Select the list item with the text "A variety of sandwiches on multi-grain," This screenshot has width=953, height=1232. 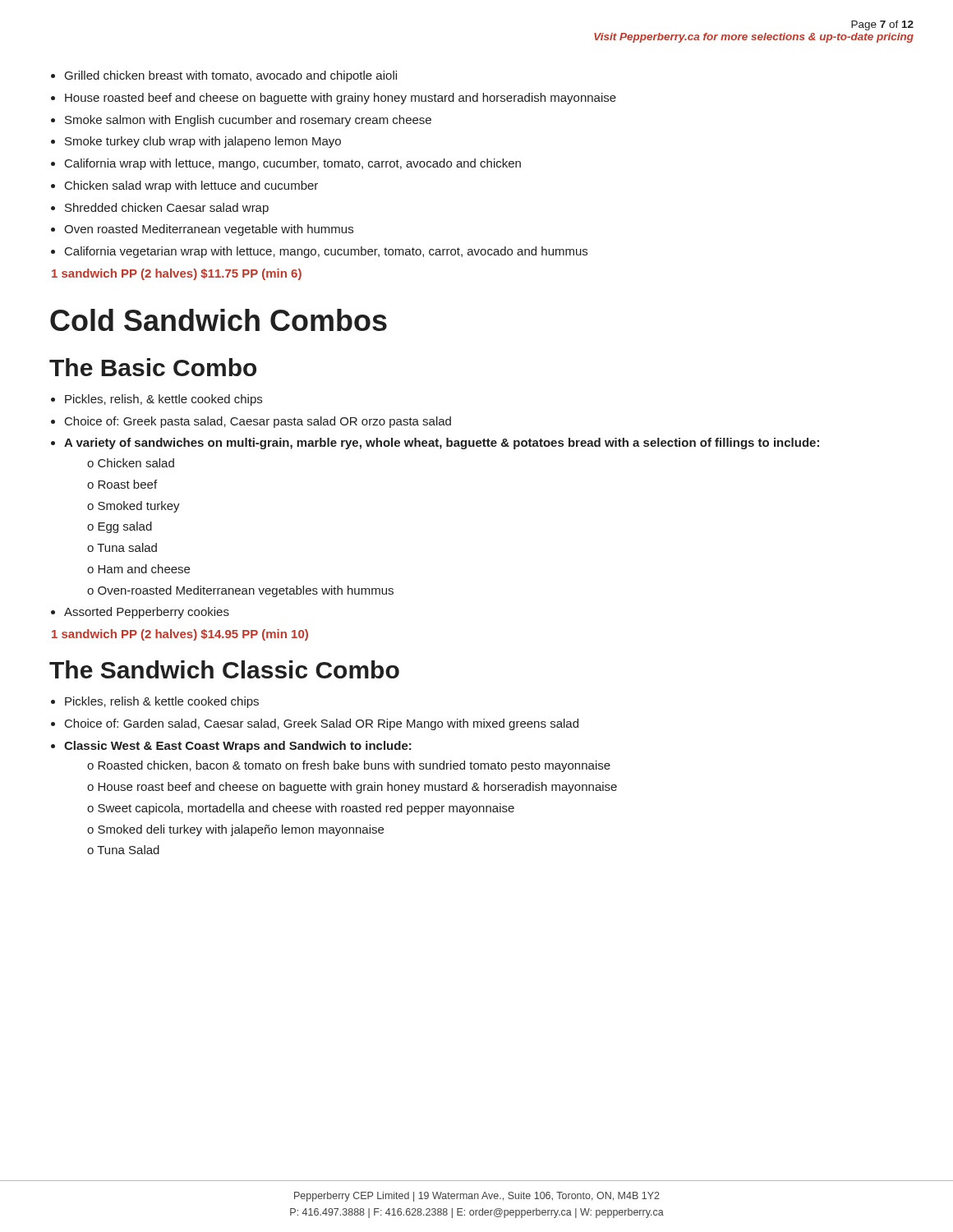click(x=442, y=444)
